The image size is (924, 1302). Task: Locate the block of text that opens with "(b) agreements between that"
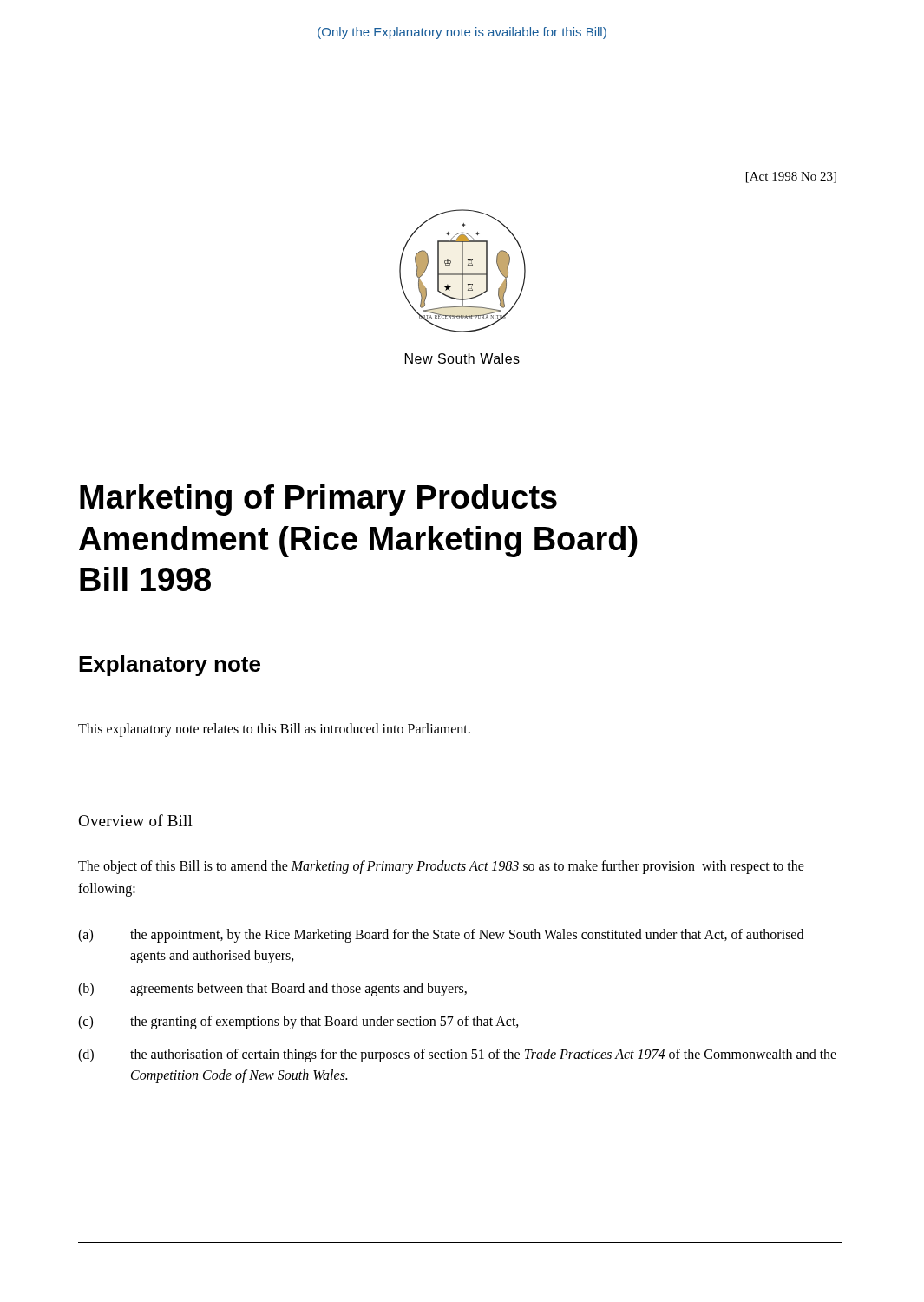pyautogui.click(x=460, y=989)
